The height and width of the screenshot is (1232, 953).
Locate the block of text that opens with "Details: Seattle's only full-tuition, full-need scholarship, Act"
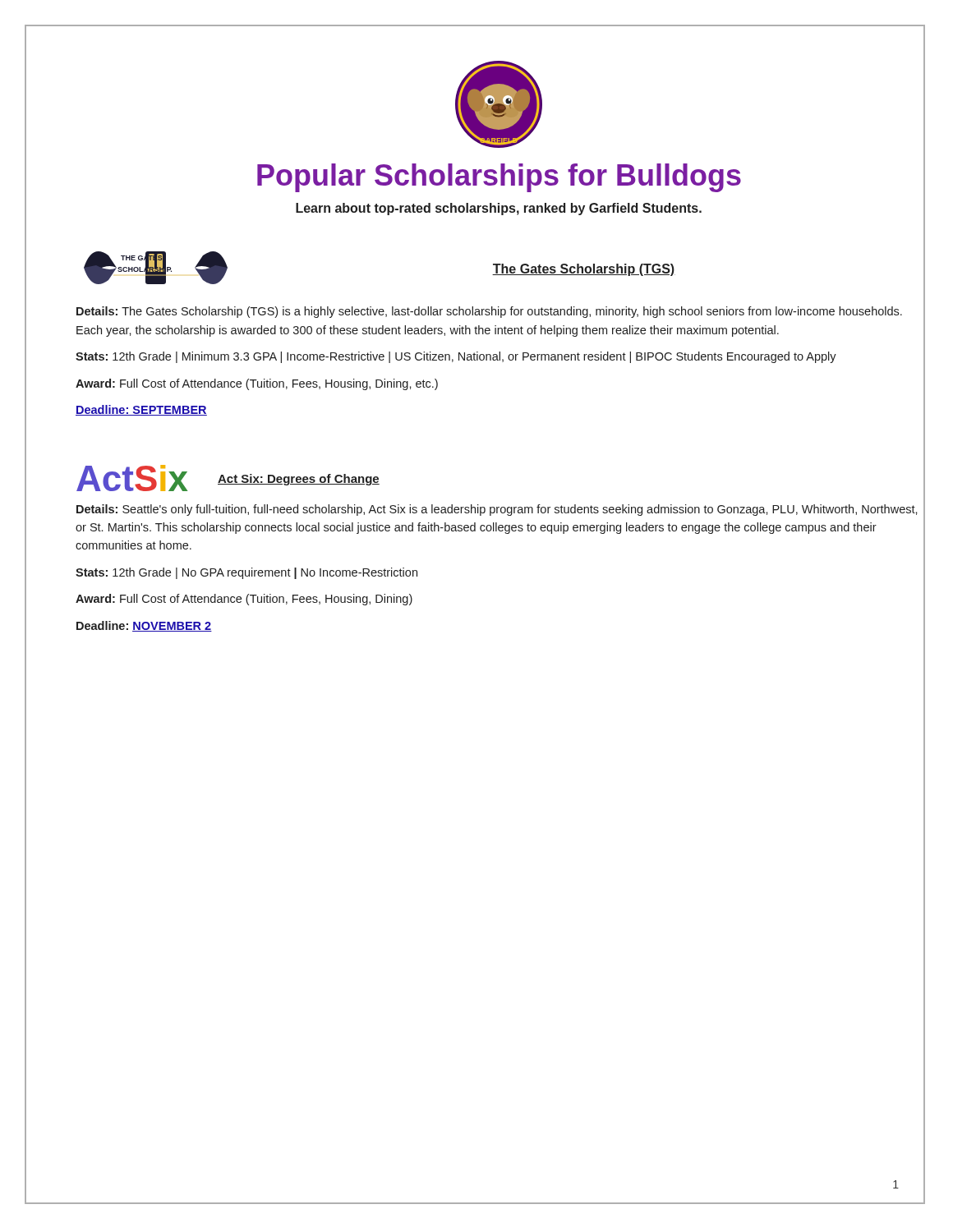[x=497, y=527]
